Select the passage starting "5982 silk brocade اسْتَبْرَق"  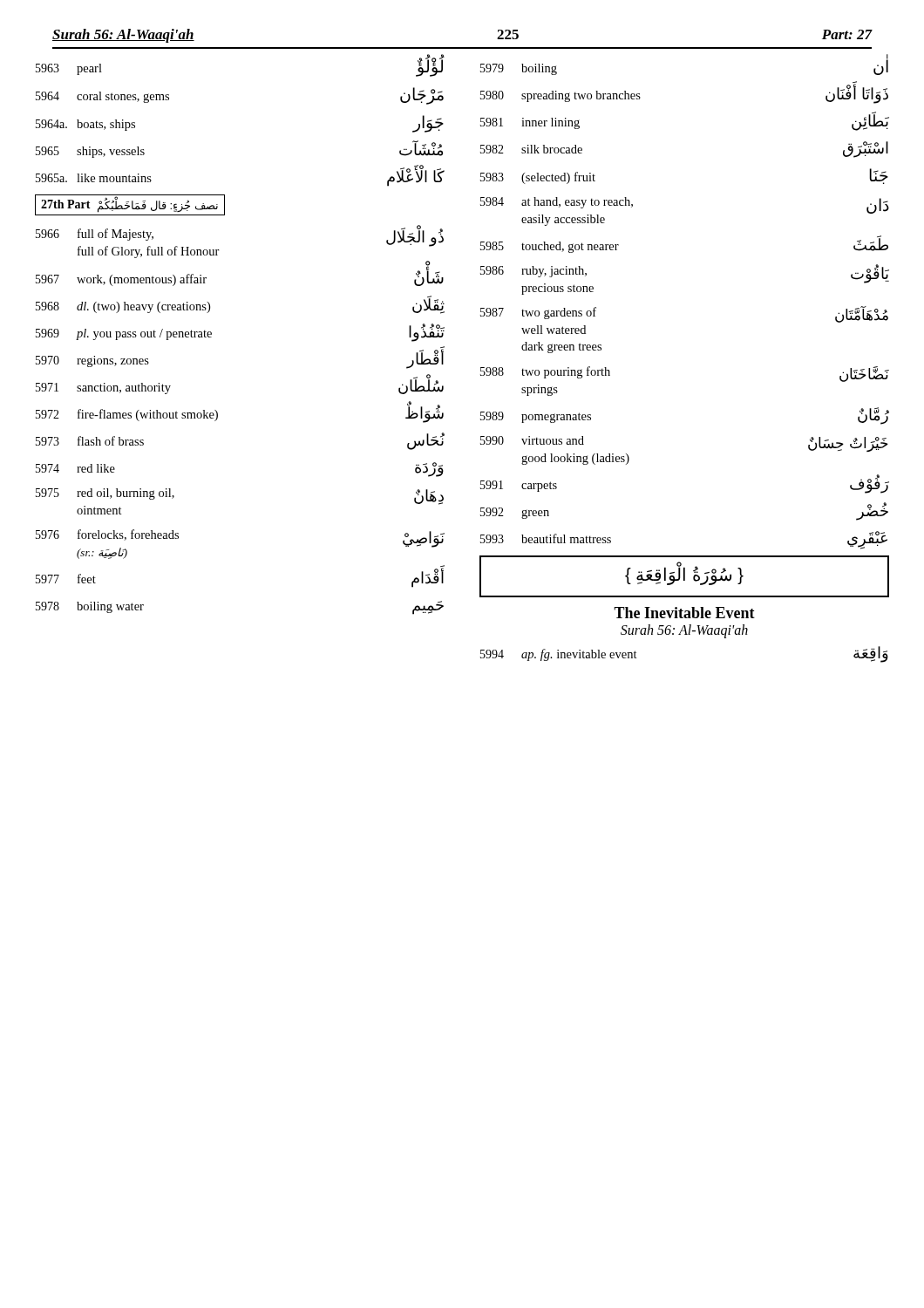(x=544, y=150)
